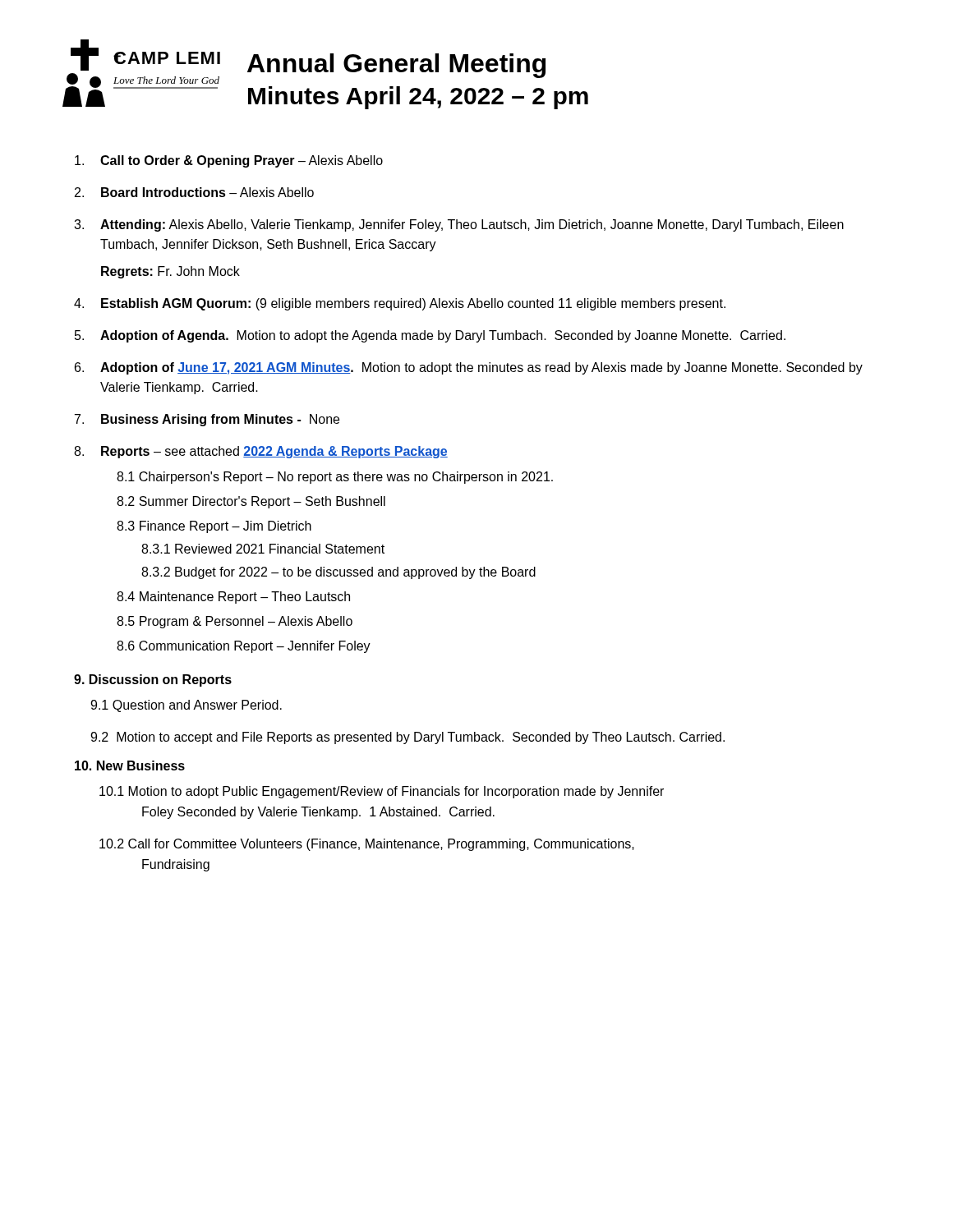This screenshot has width=953, height=1232.
Task: Click on the list item with the text "5. Adoption of"
Action: tap(485, 336)
